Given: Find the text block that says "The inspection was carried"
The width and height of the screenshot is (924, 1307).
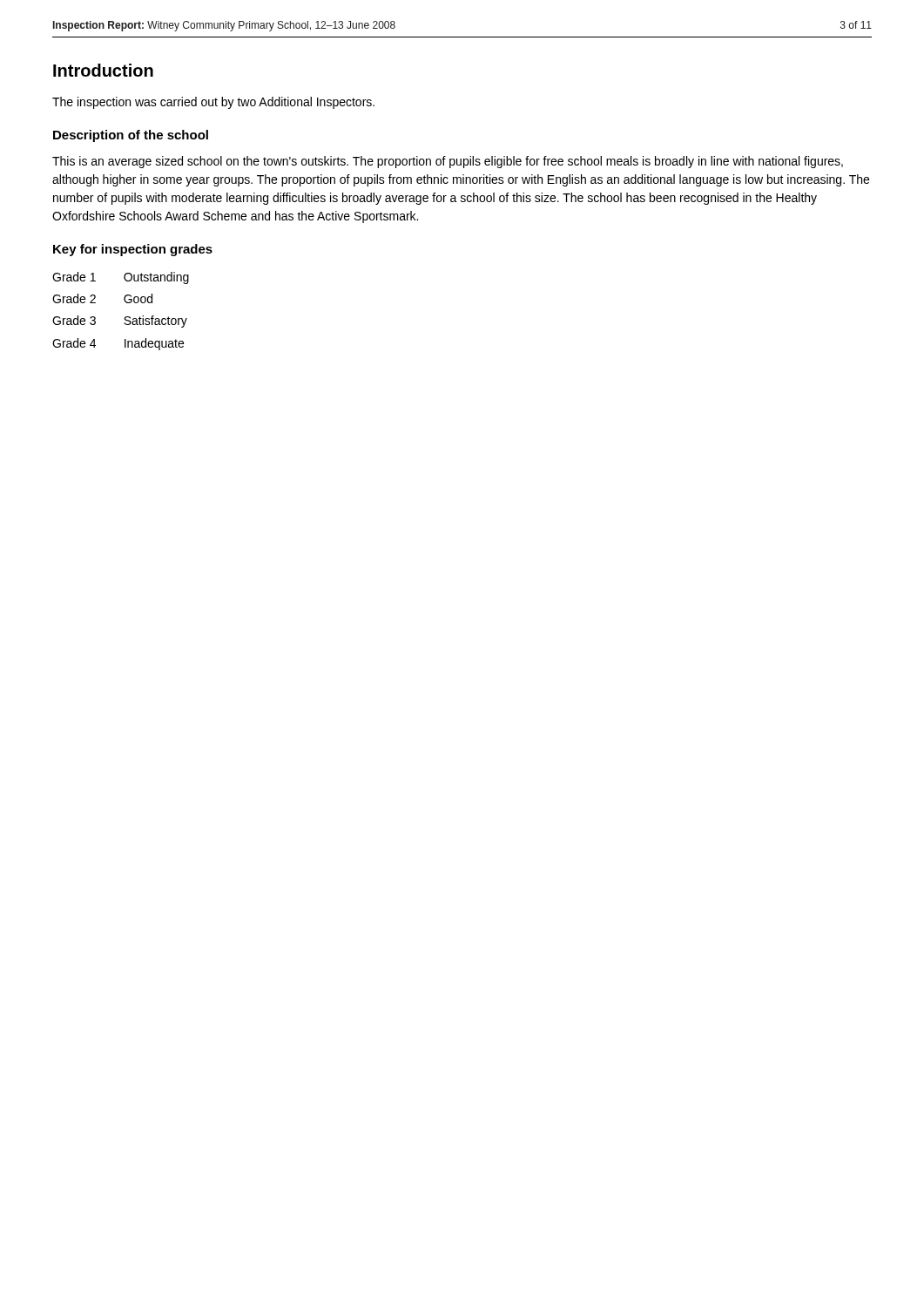Looking at the screenshot, I should pyautogui.click(x=214, y=102).
